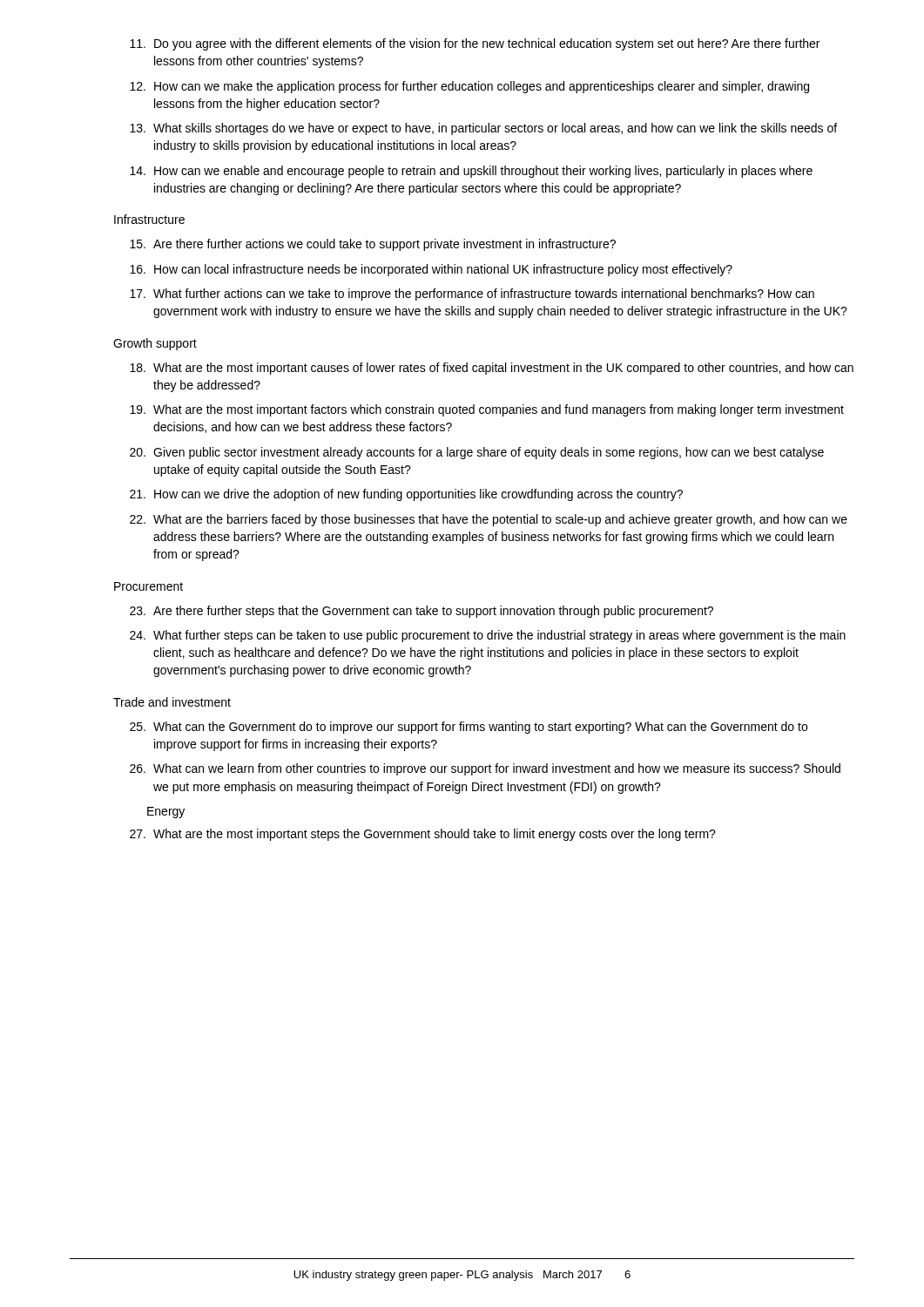This screenshot has width=924, height=1307.
Task: Point to the block beginning "21. How can we drive the adoption of"
Action: pyautogui.click(x=484, y=495)
